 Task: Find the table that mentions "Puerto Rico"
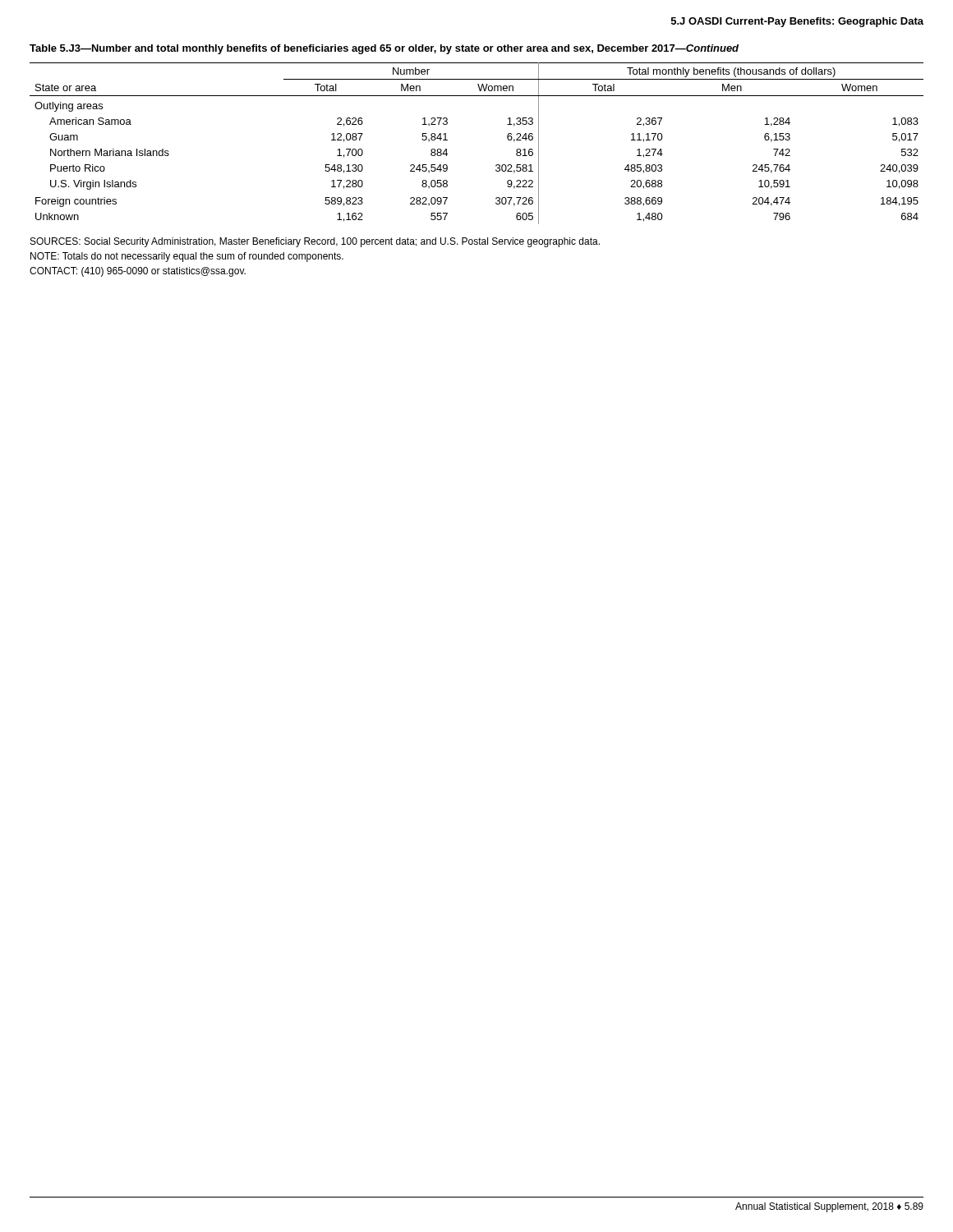pos(476,143)
